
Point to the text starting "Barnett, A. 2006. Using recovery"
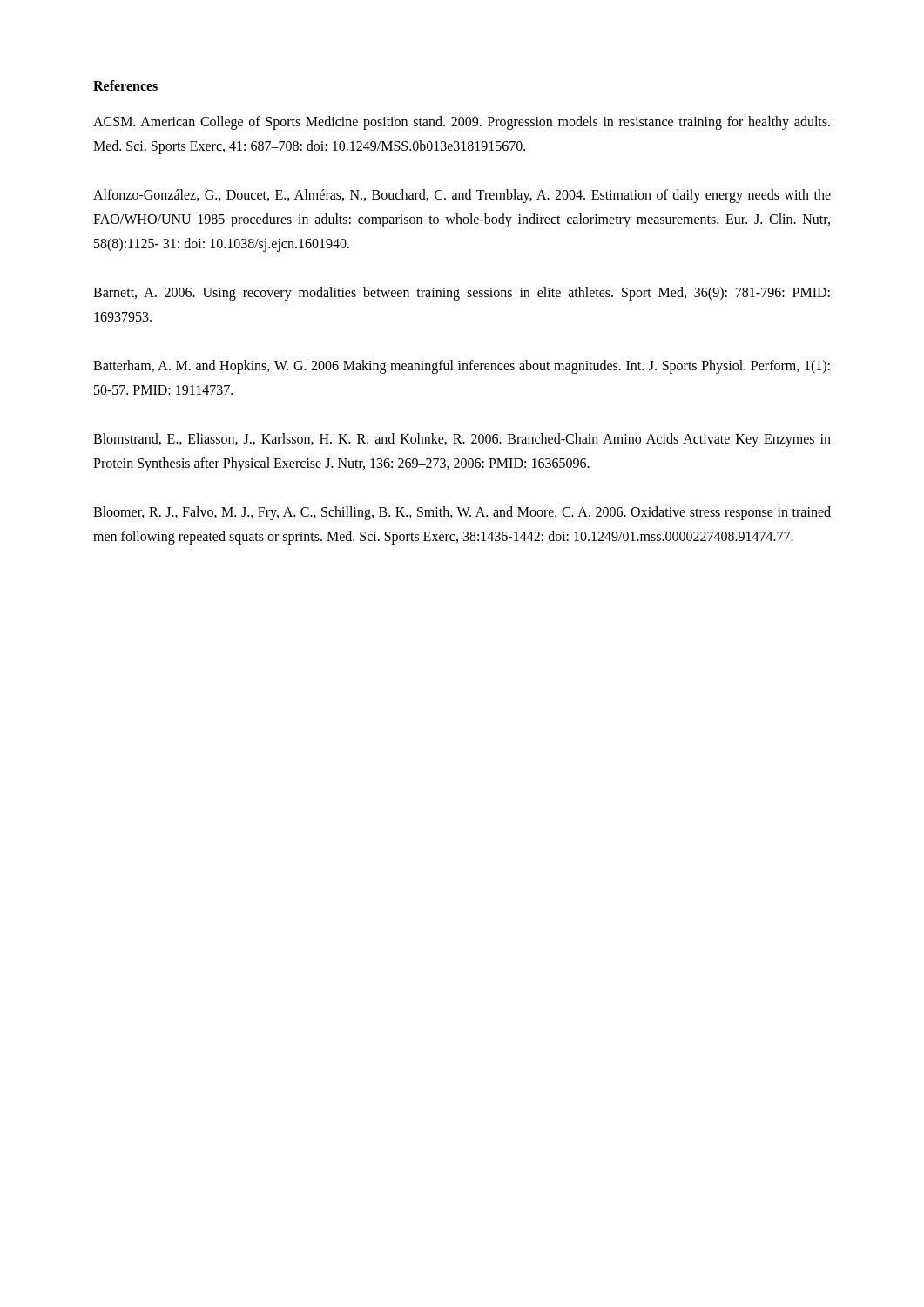[462, 305]
